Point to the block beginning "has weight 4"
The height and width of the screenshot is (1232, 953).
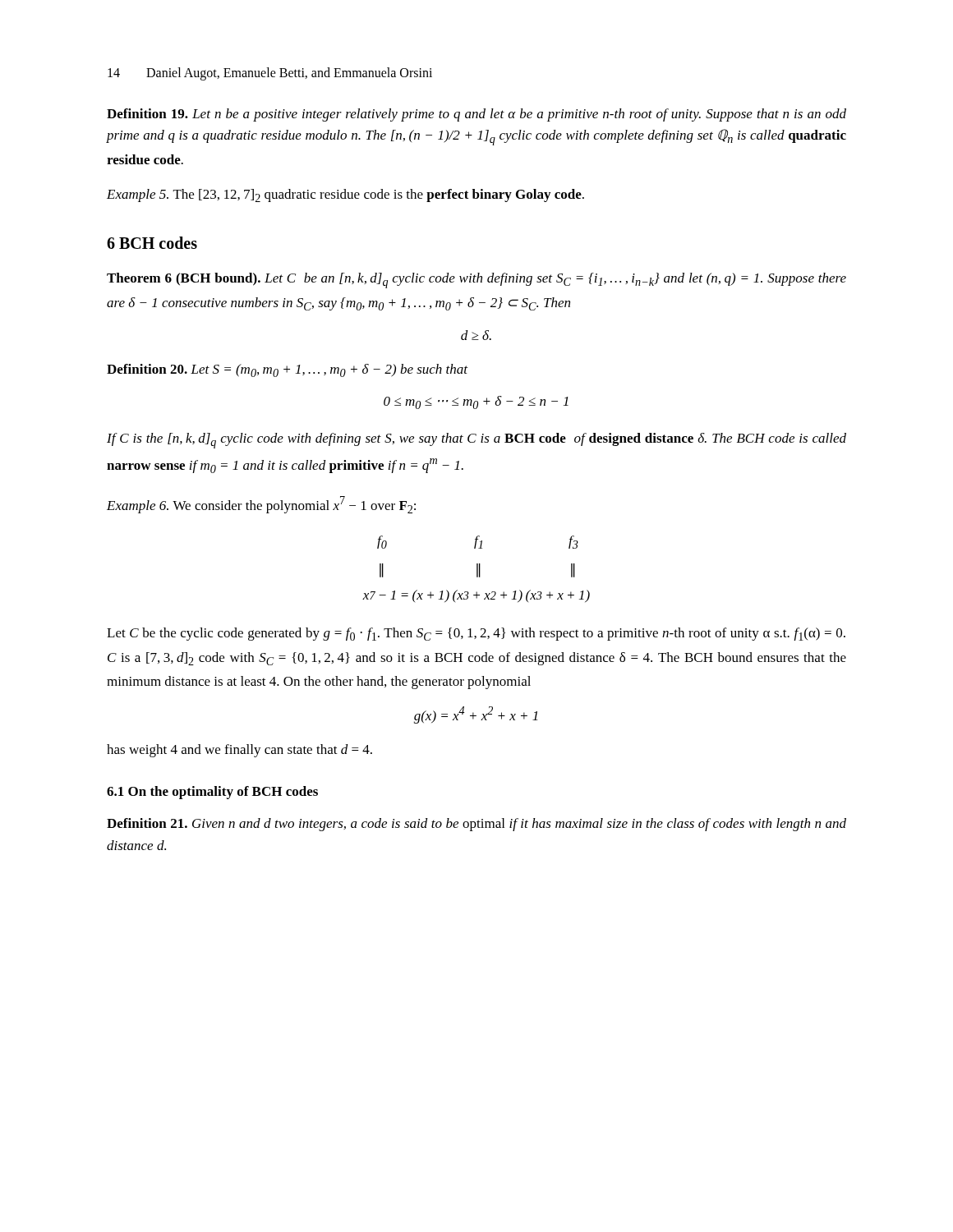[x=240, y=749]
